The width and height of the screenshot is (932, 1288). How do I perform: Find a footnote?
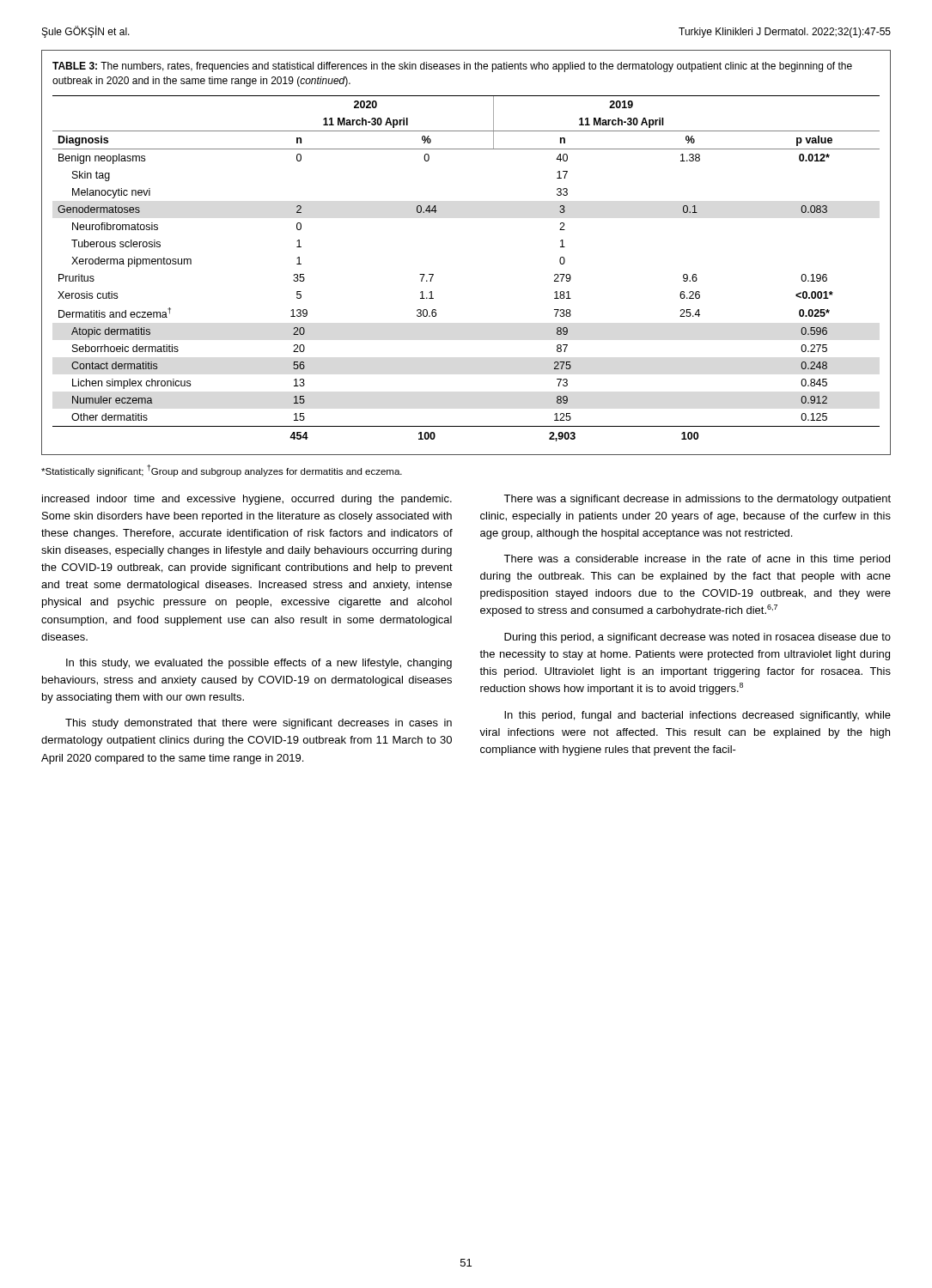point(222,470)
